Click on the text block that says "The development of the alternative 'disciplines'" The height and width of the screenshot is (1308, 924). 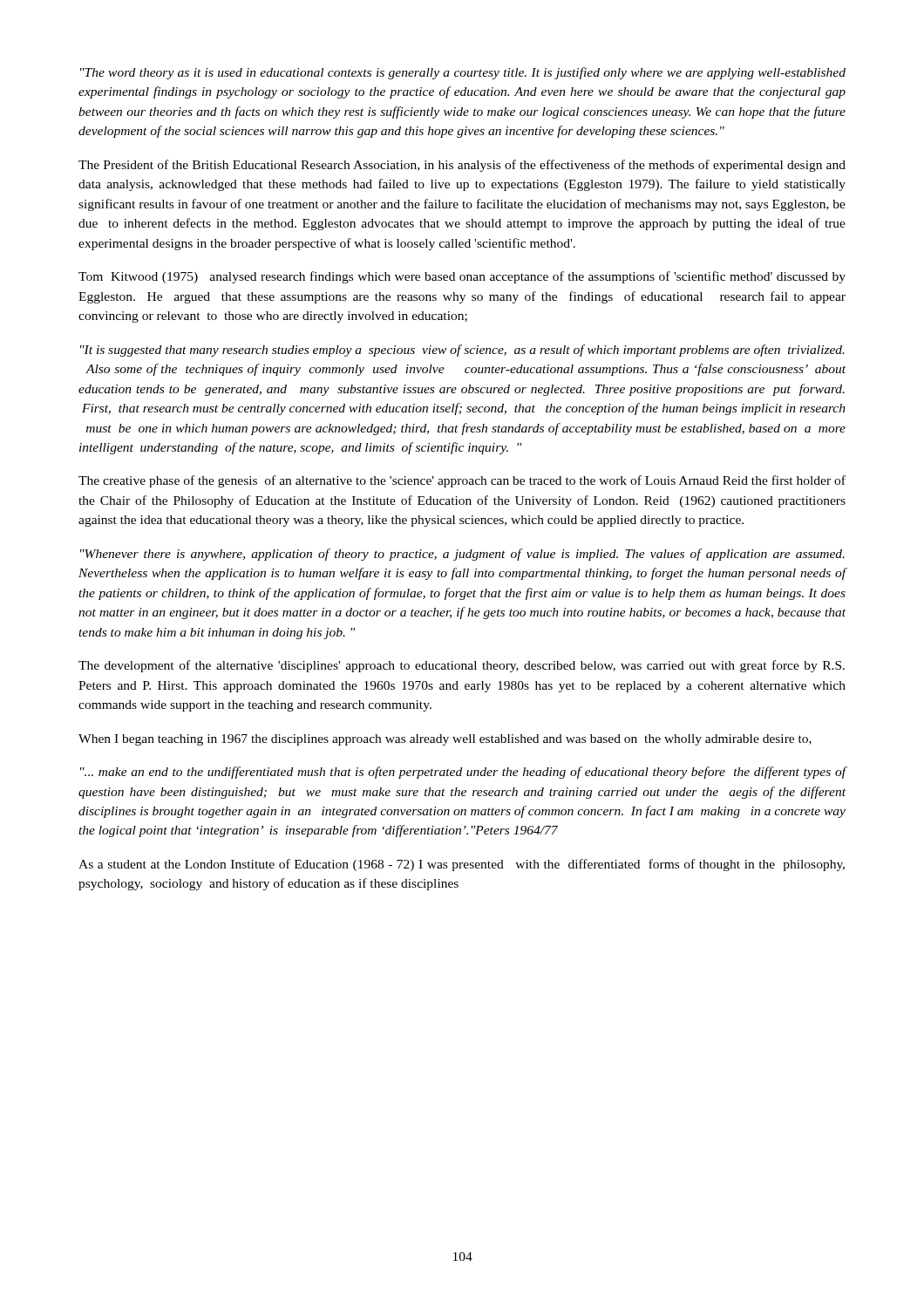(x=462, y=685)
